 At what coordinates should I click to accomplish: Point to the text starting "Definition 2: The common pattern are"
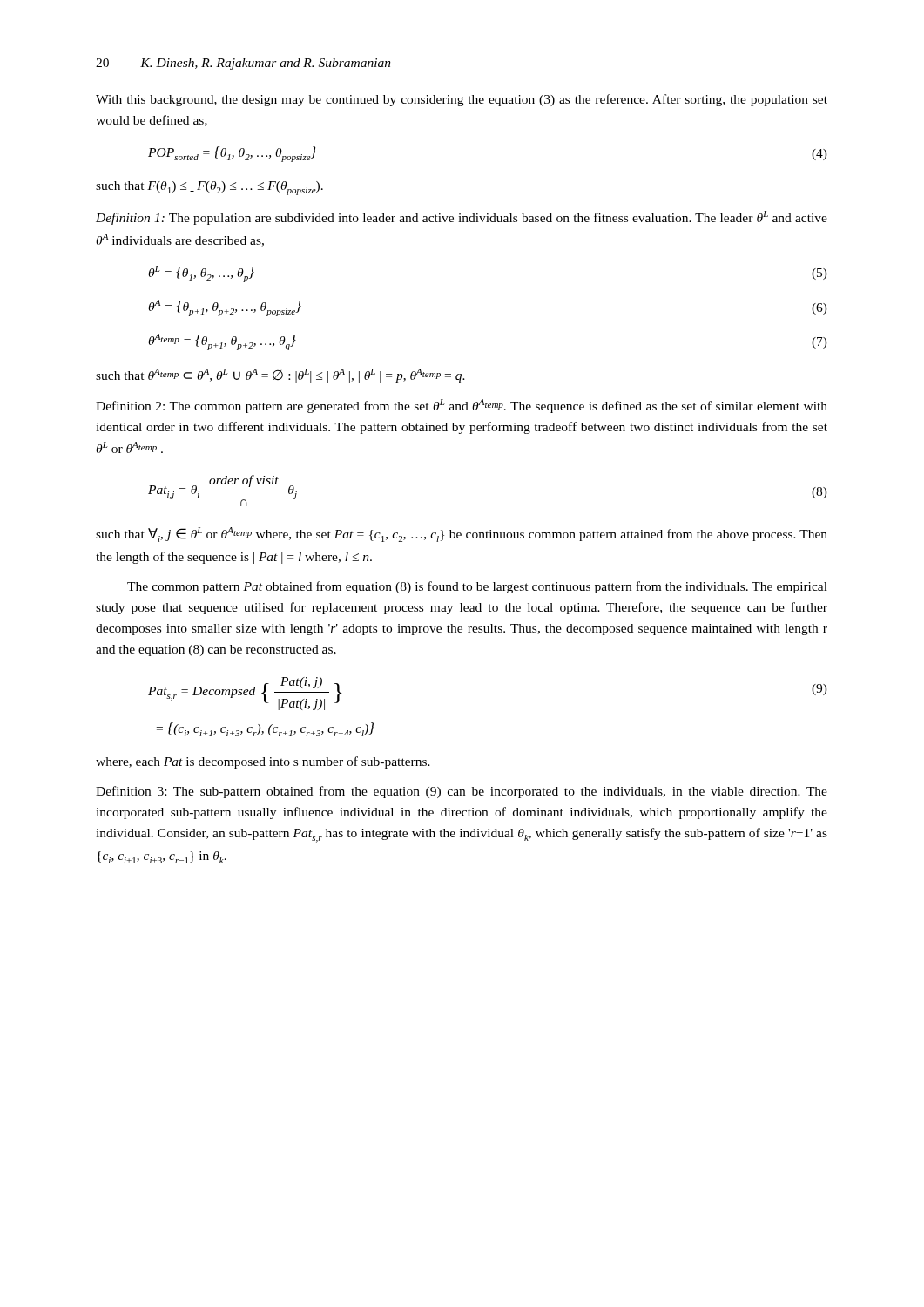pos(462,426)
